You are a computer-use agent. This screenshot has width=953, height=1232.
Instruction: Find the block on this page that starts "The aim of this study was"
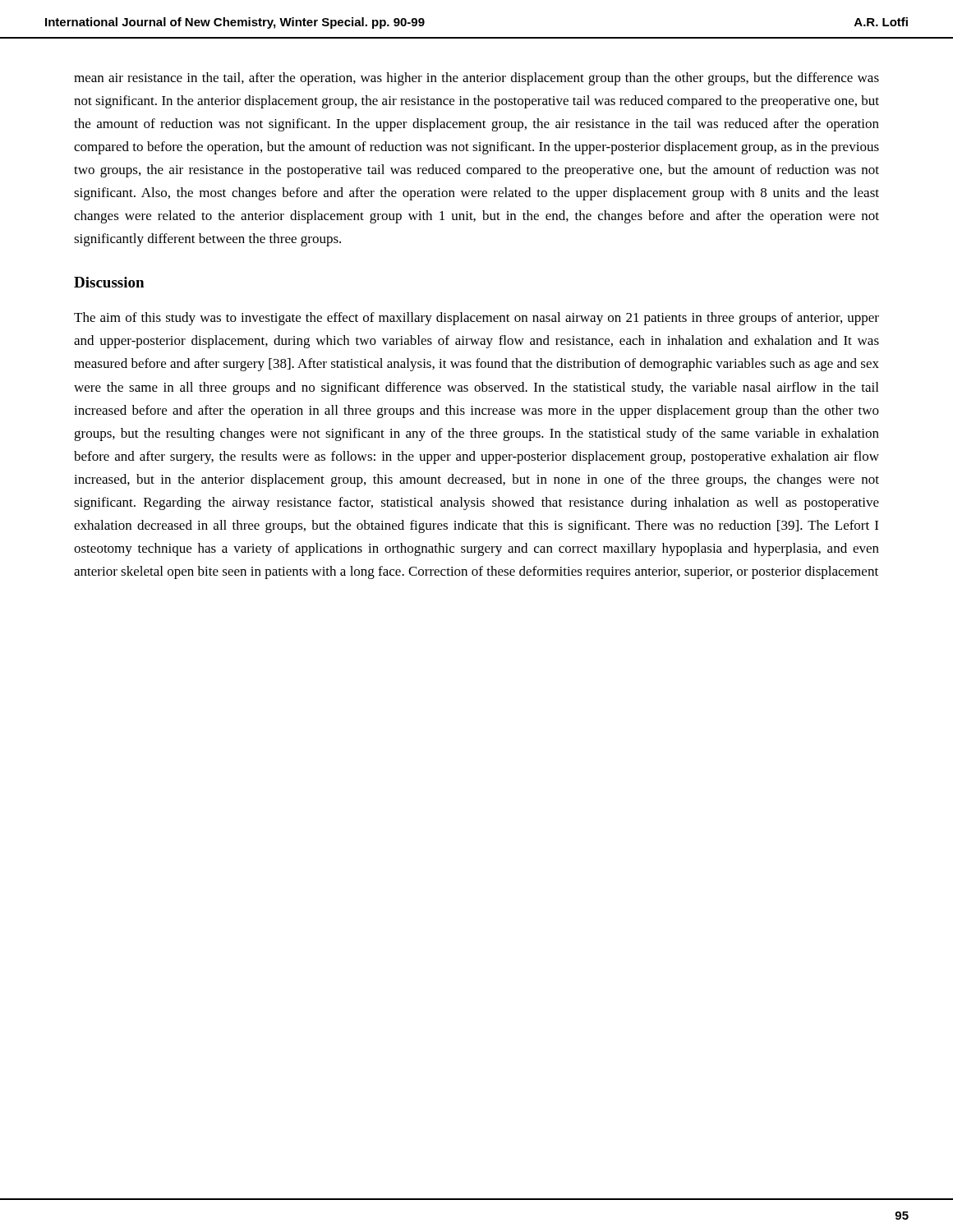tap(476, 444)
